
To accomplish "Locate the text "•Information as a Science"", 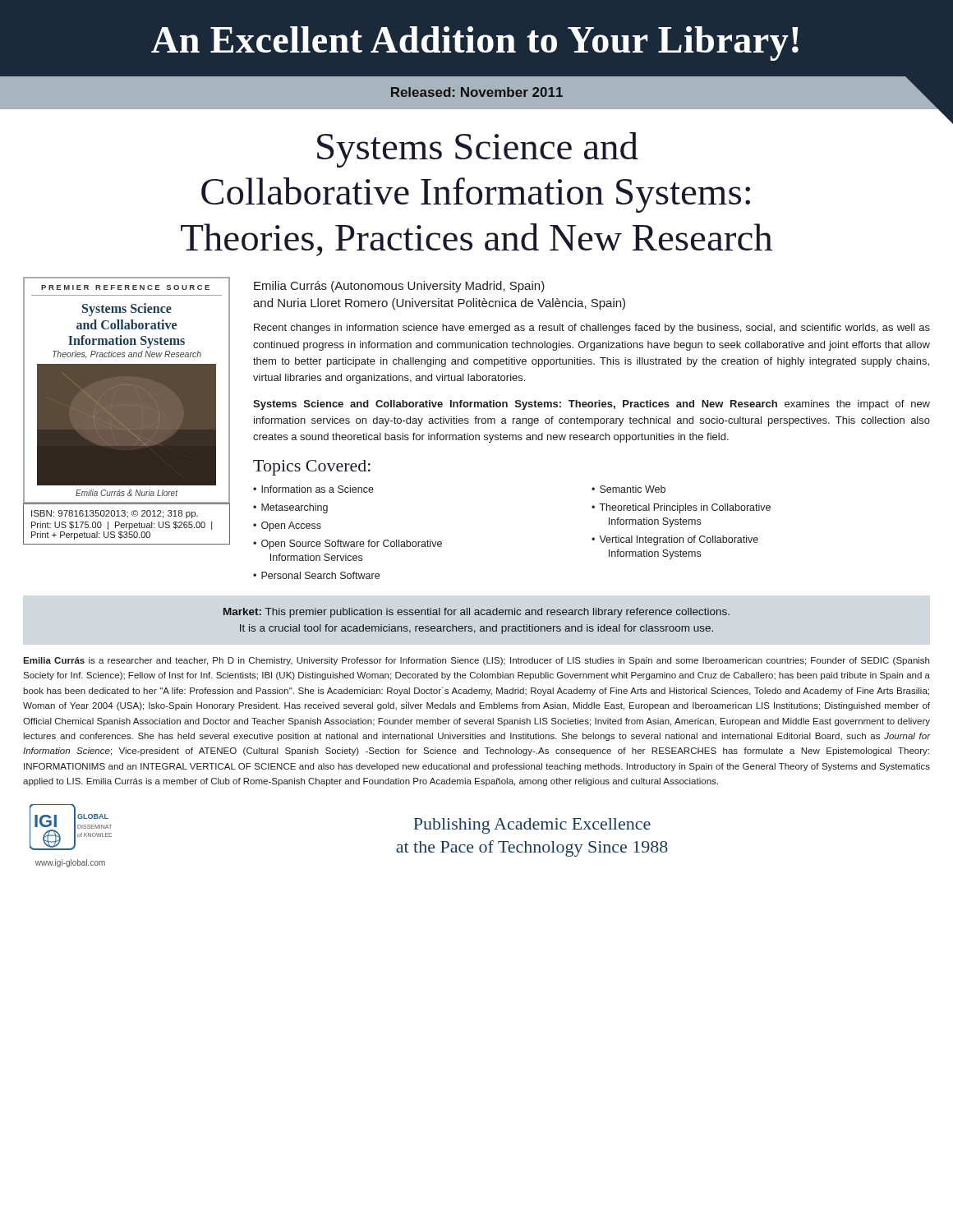I will (313, 490).
